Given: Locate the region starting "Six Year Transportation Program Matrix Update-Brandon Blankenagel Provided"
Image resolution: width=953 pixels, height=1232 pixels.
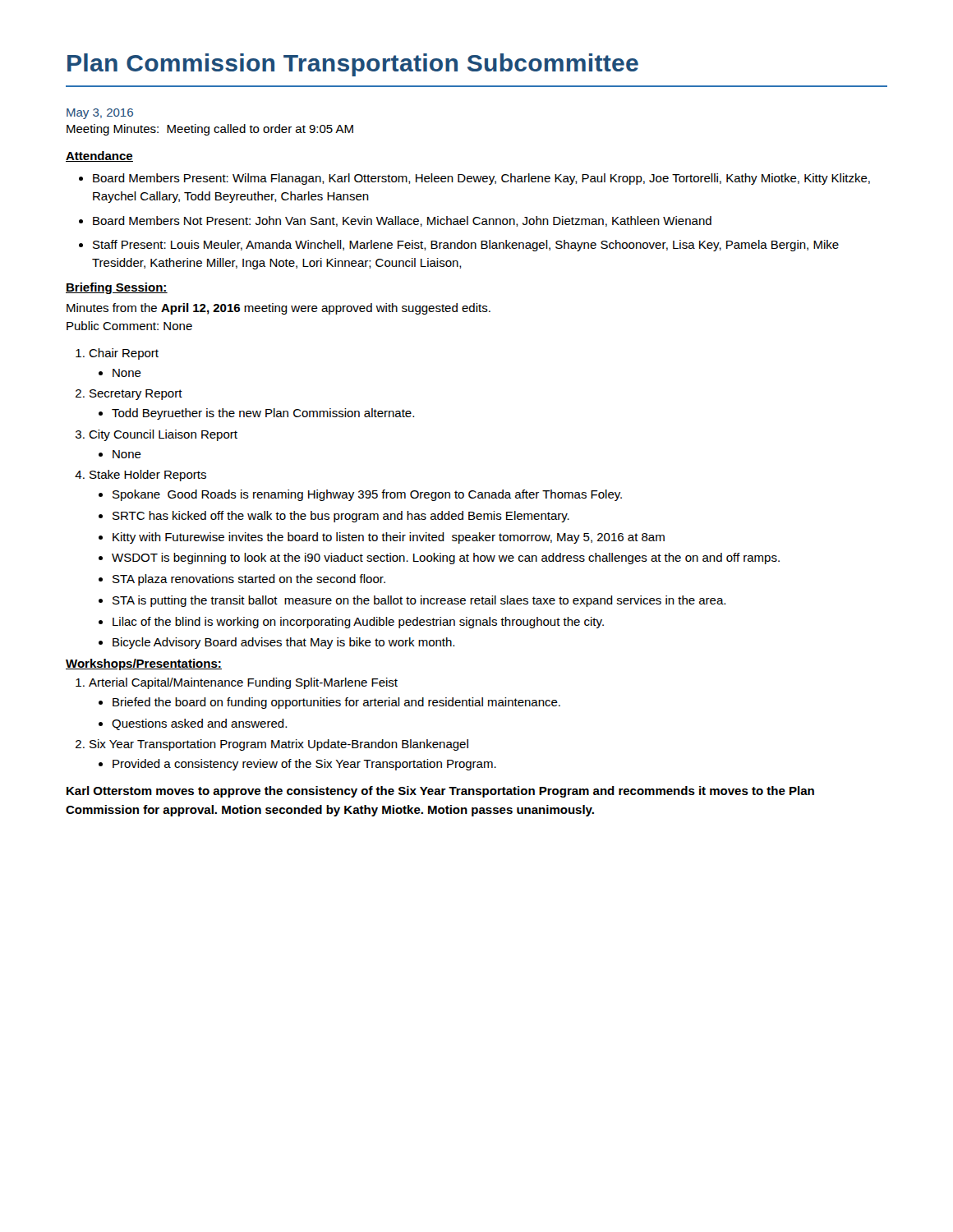Looking at the screenshot, I should point(476,754).
